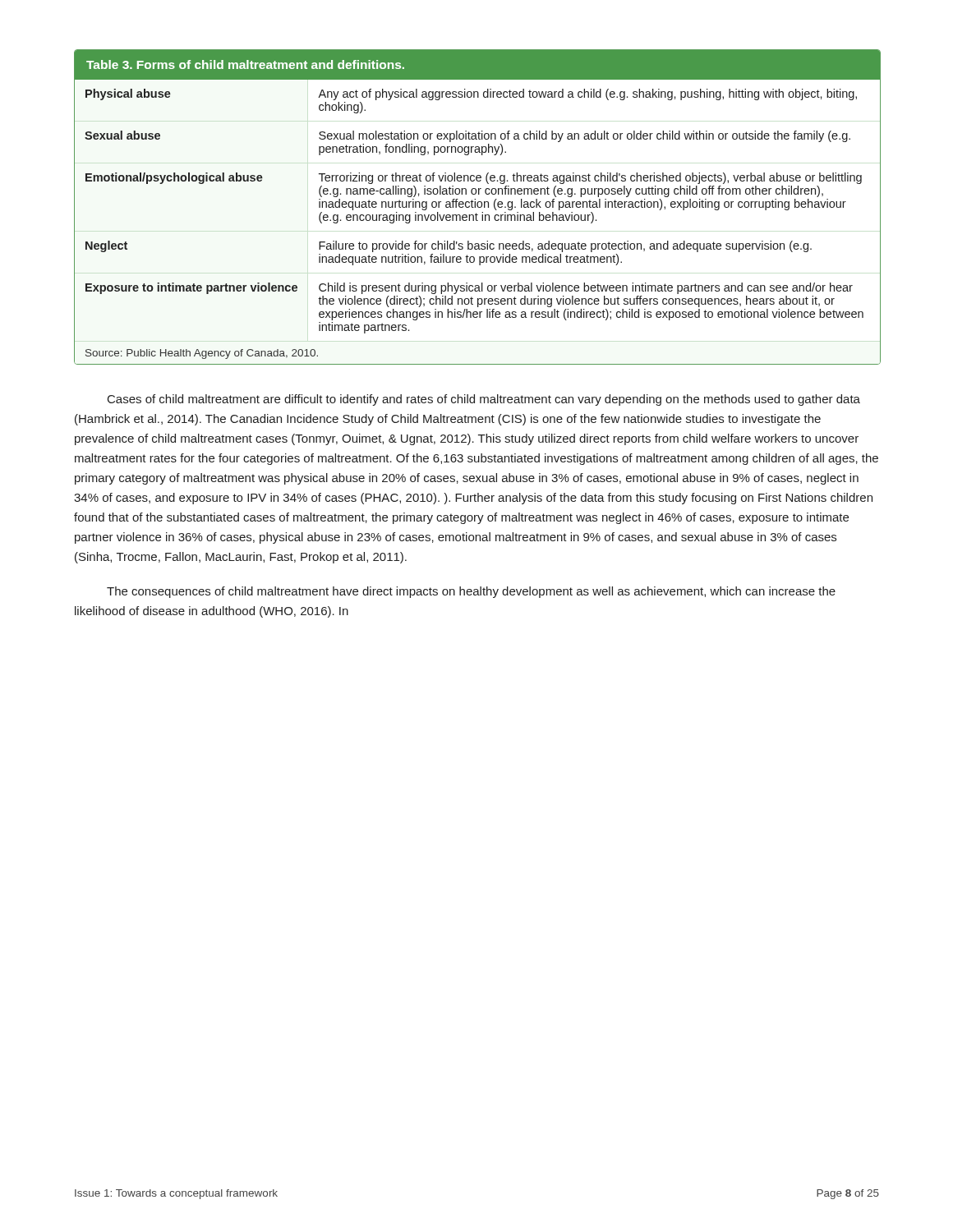This screenshot has height=1232, width=953.
Task: Point to the block beginning "Cases of child maltreatment are difficult to identify"
Action: [x=476, y=478]
